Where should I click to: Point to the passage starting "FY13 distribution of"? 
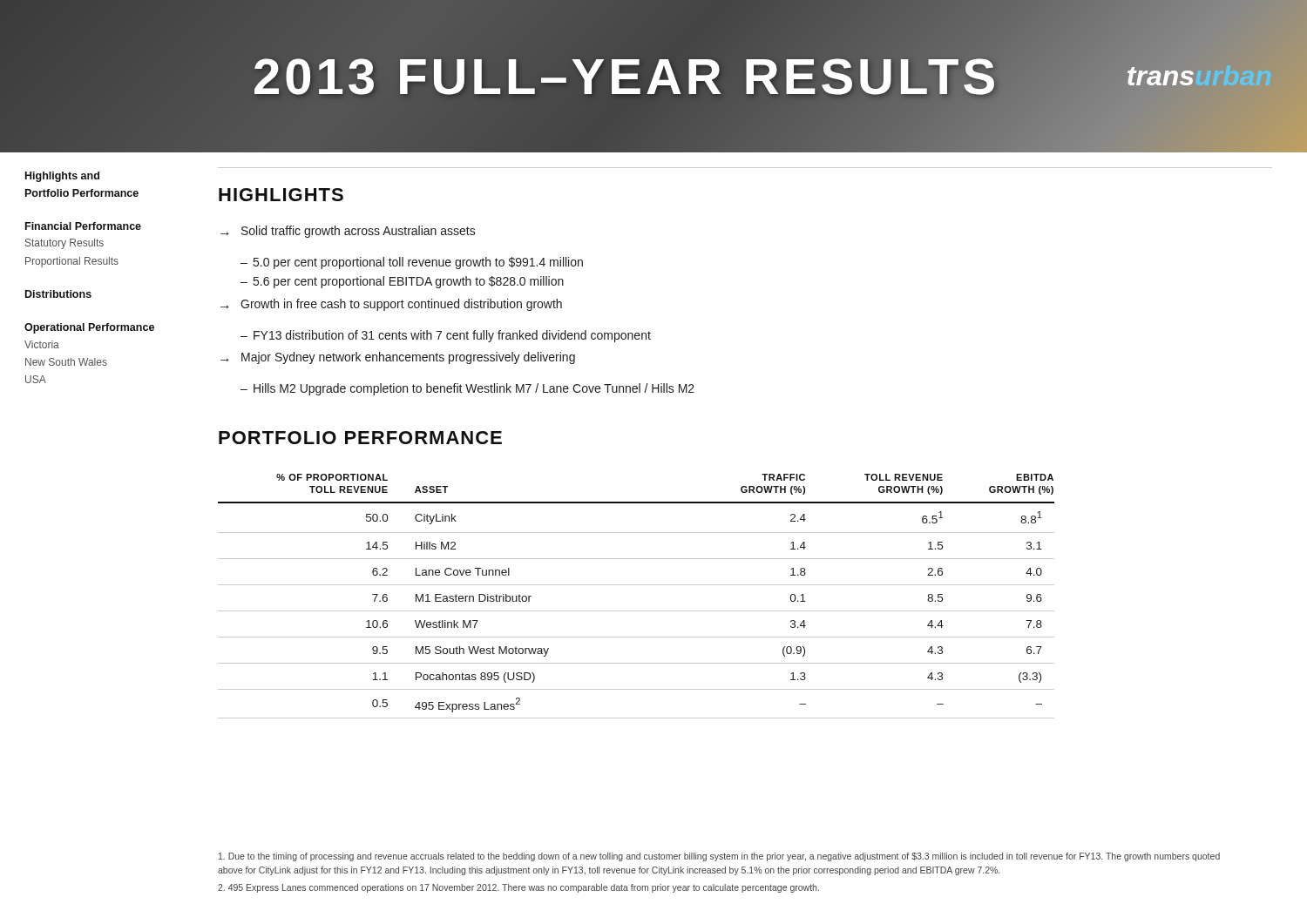pyautogui.click(x=452, y=335)
